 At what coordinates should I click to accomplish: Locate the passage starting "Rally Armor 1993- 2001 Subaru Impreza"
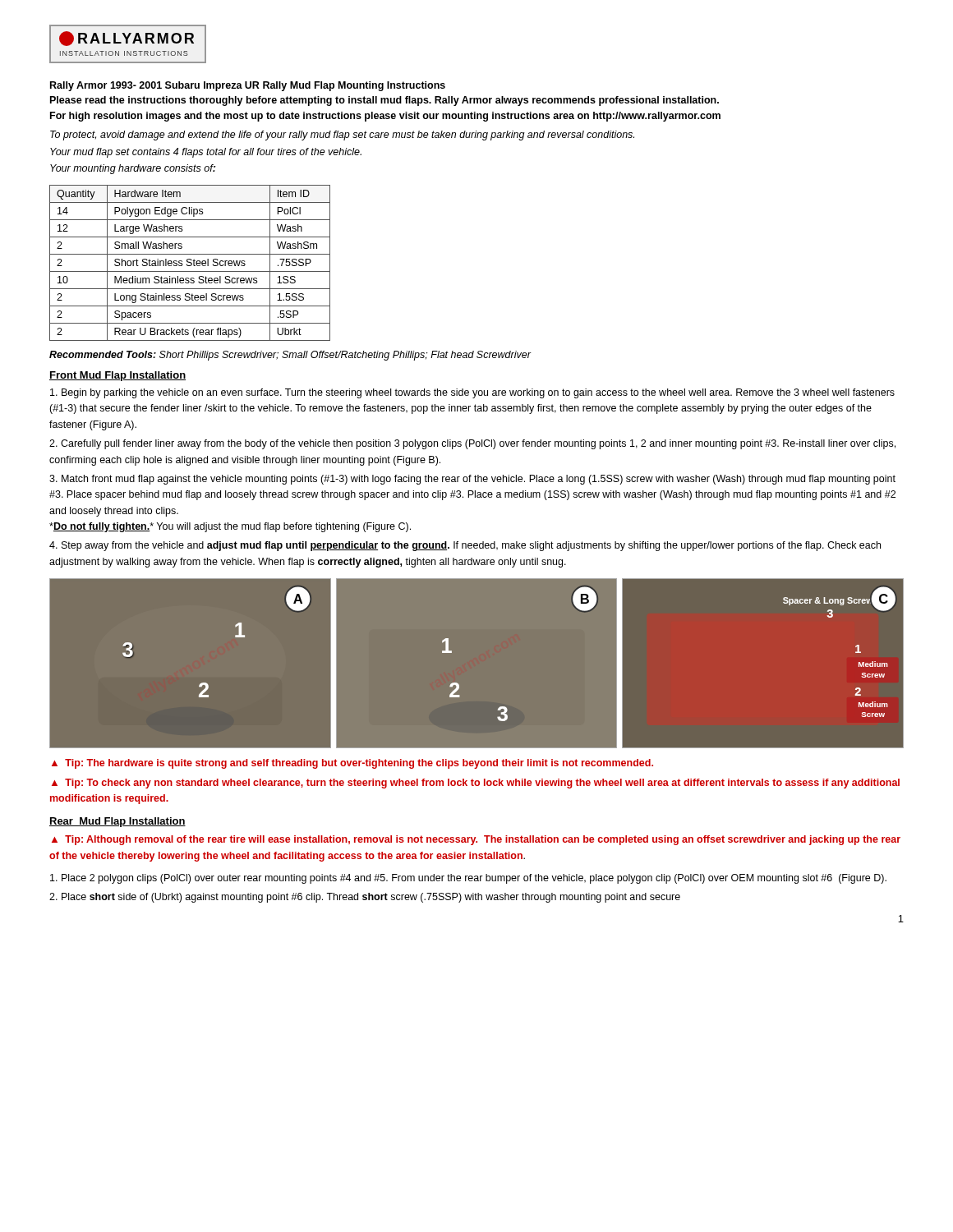[385, 100]
